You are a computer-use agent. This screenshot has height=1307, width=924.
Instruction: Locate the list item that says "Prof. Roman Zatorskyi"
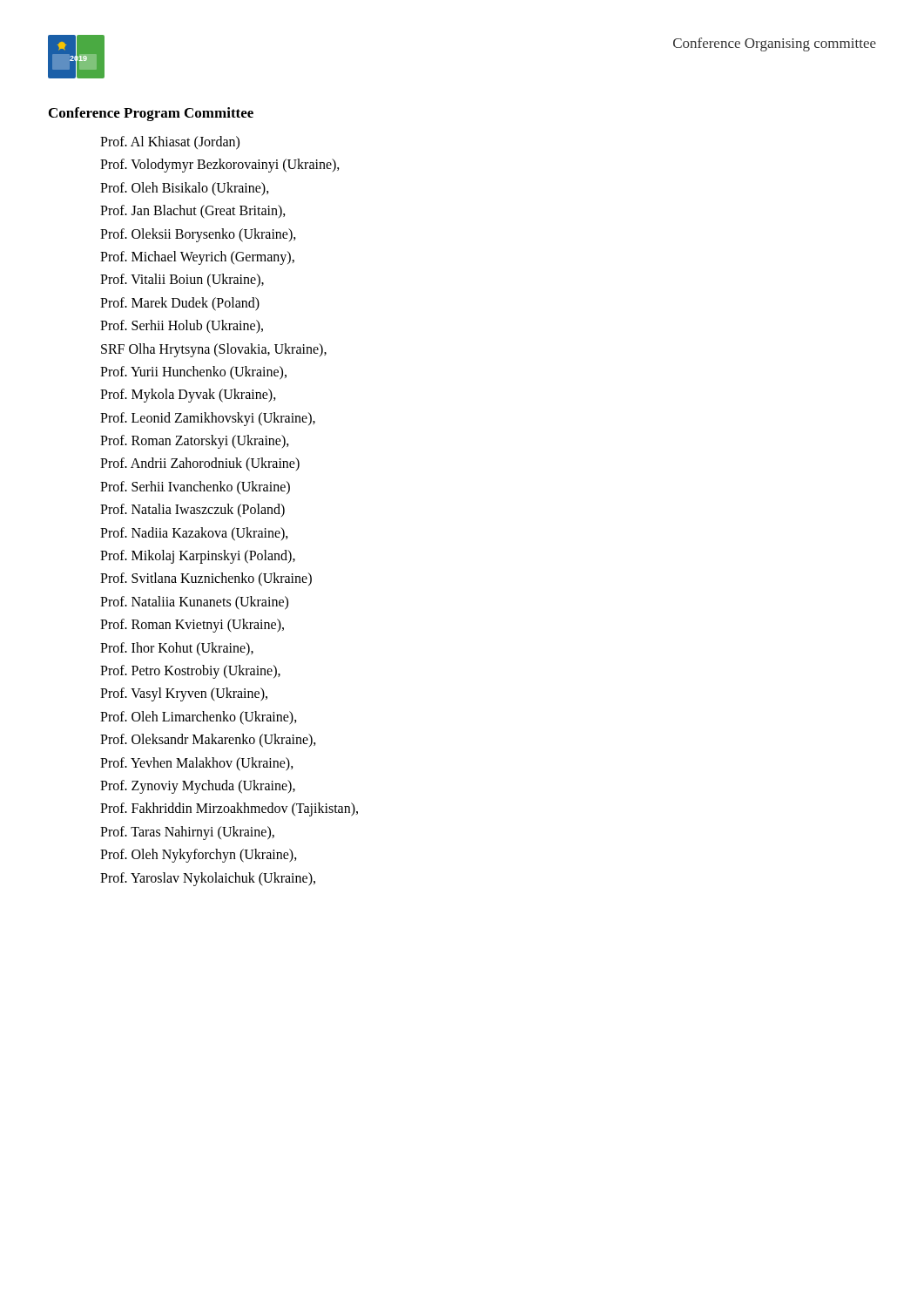click(195, 441)
